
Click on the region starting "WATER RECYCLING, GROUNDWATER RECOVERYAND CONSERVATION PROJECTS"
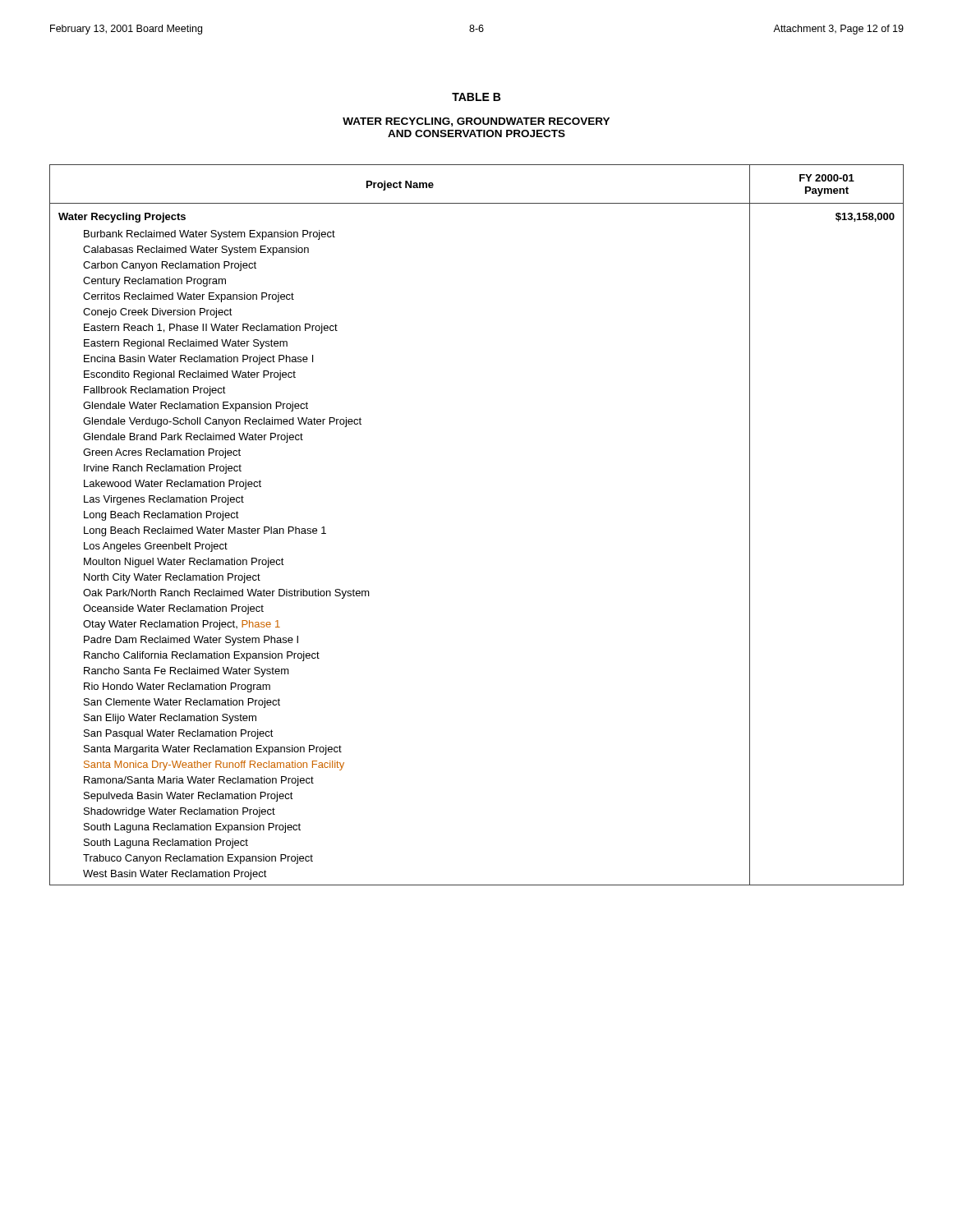(476, 127)
